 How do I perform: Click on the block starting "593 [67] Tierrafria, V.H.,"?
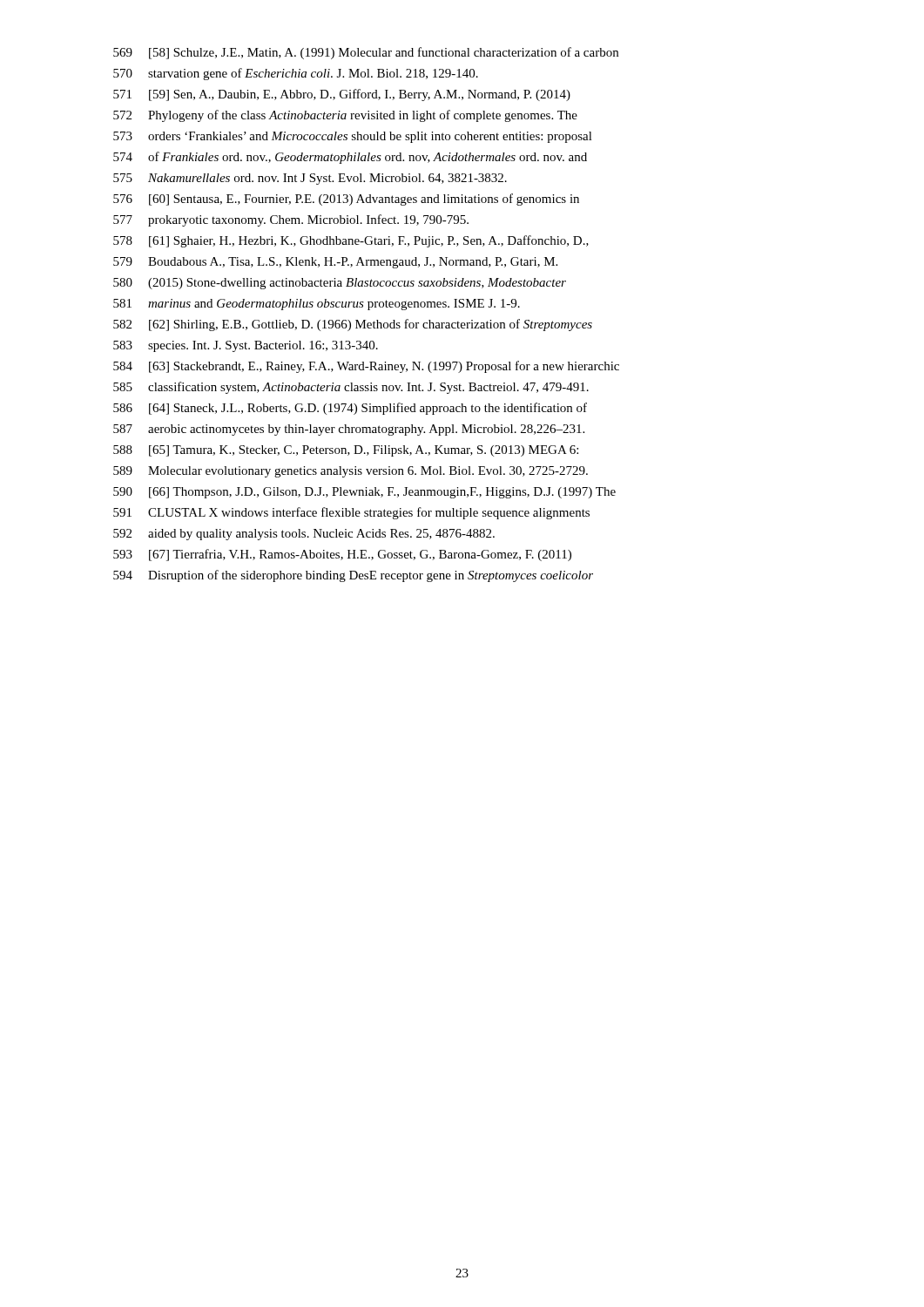coord(471,554)
